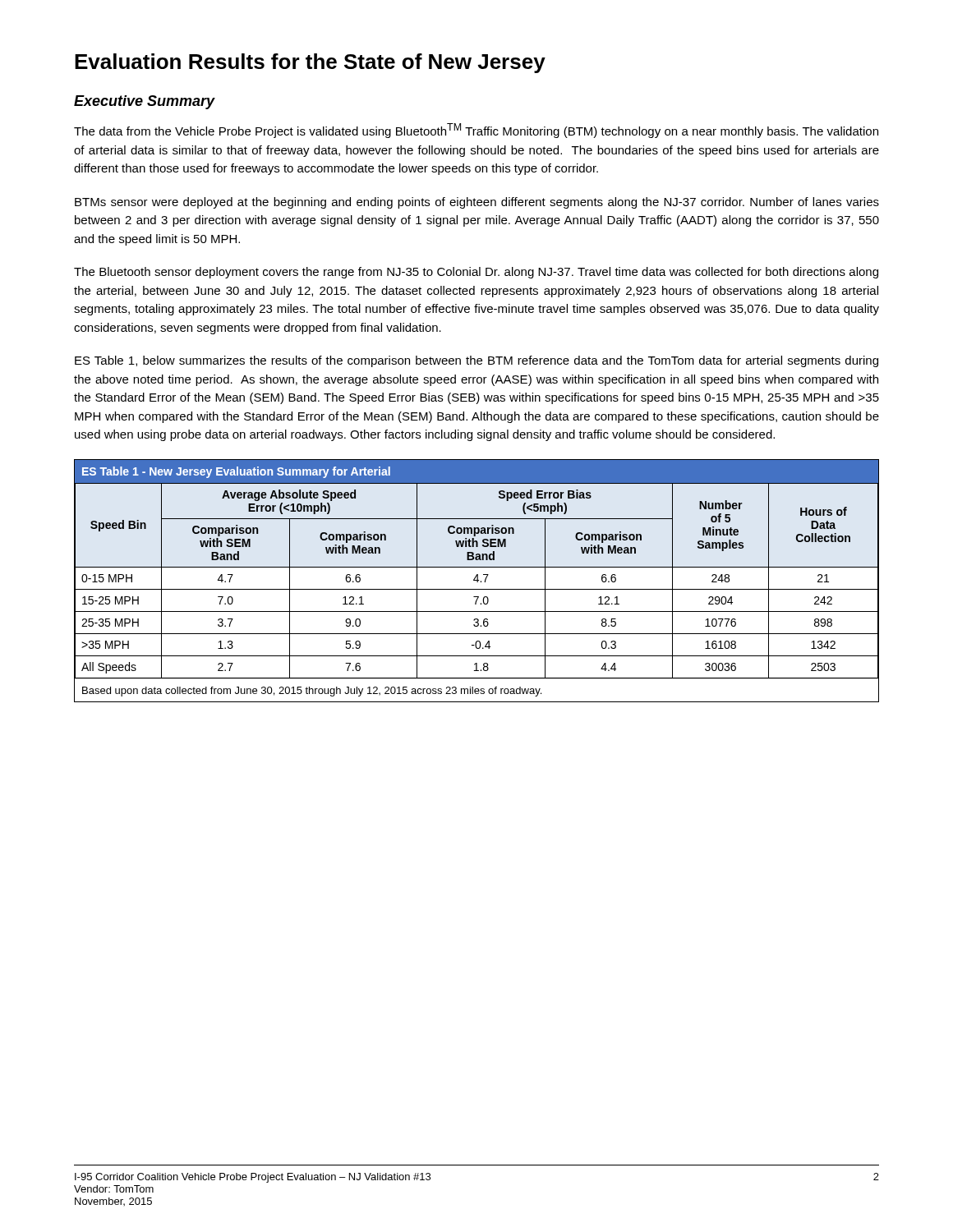Find the table that mentions "Hours of Data"
This screenshot has width=953, height=1232.
476,580
